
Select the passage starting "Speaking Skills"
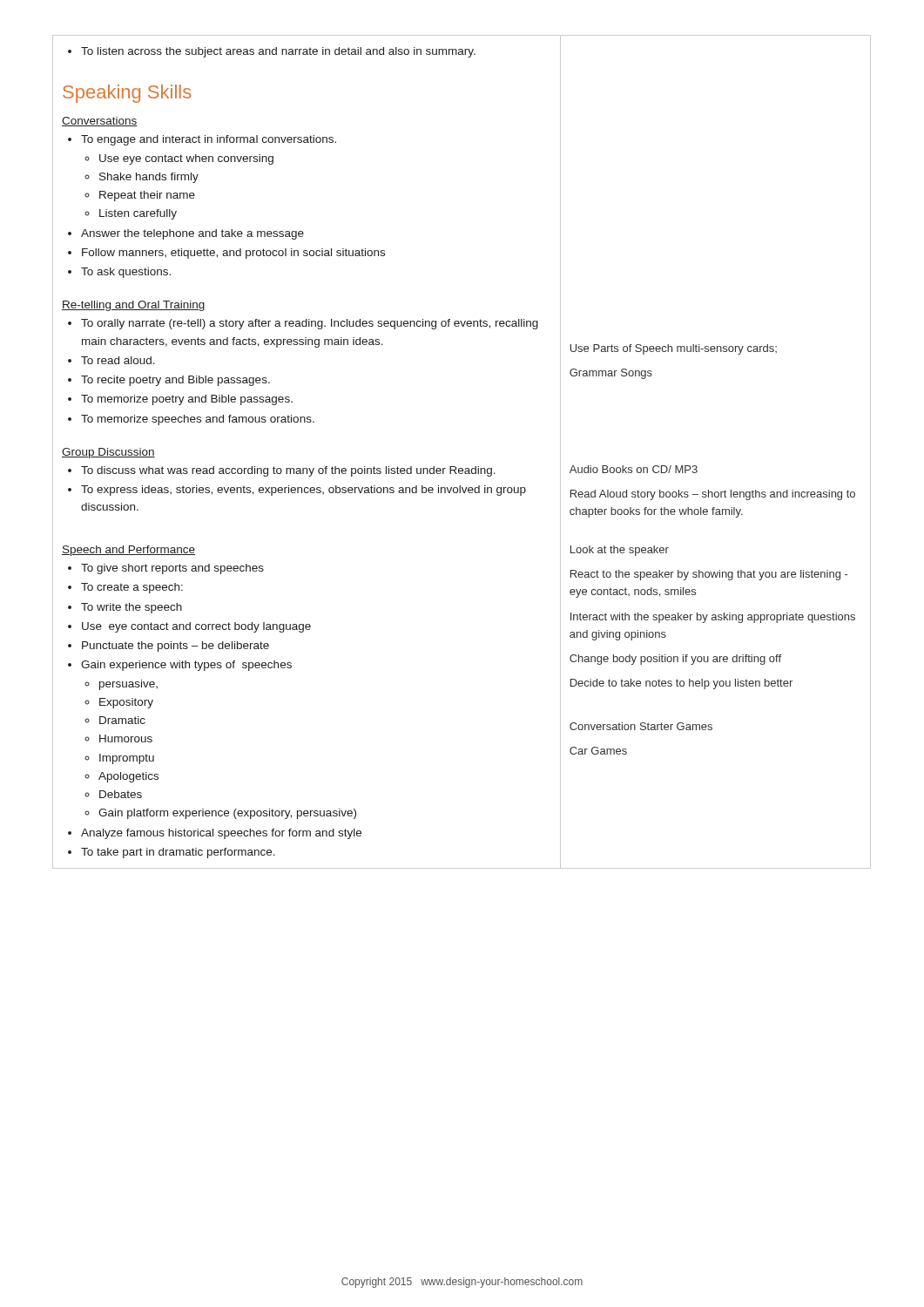tap(127, 94)
